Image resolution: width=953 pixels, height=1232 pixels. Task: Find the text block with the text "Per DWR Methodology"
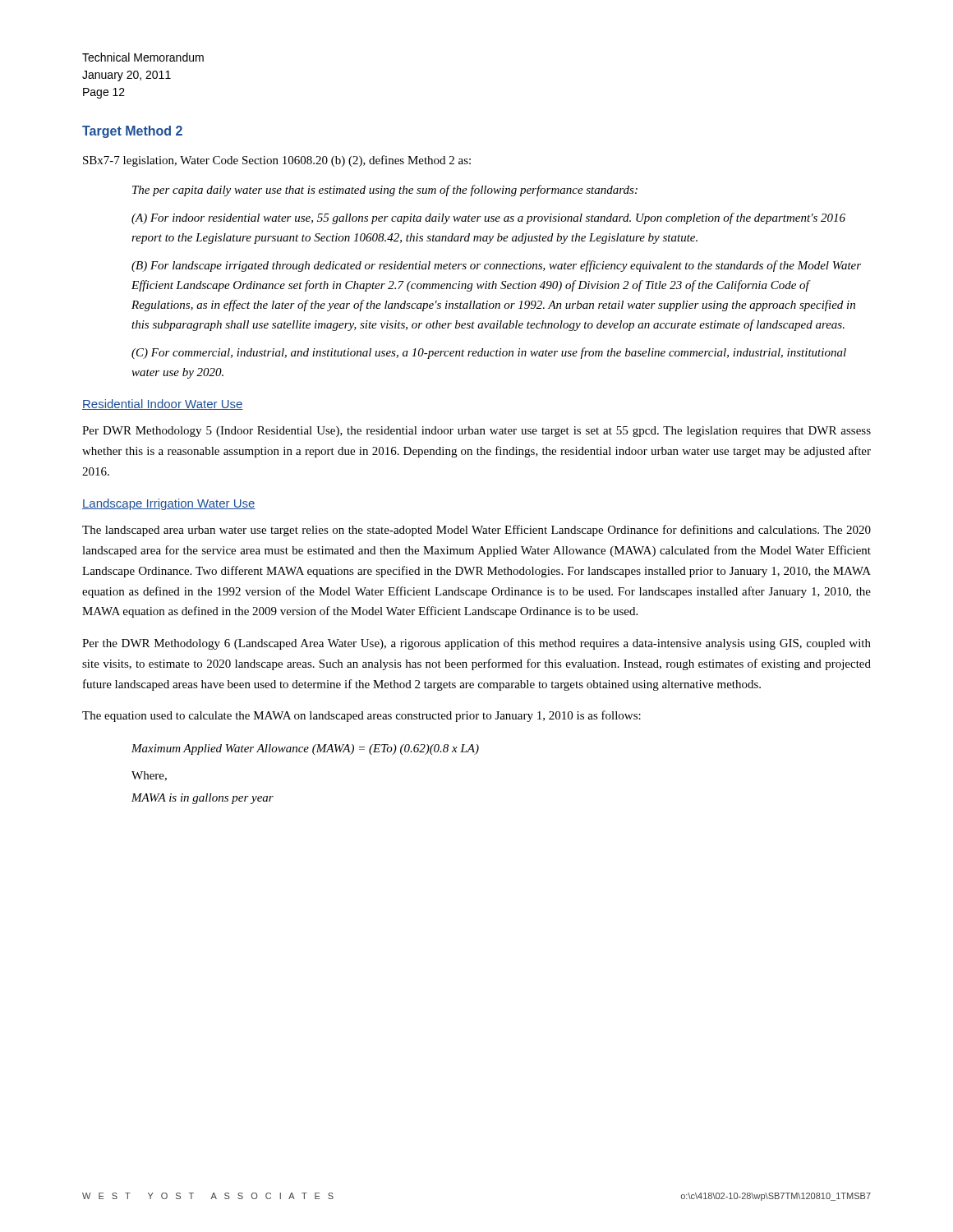click(x=476, y=451)
